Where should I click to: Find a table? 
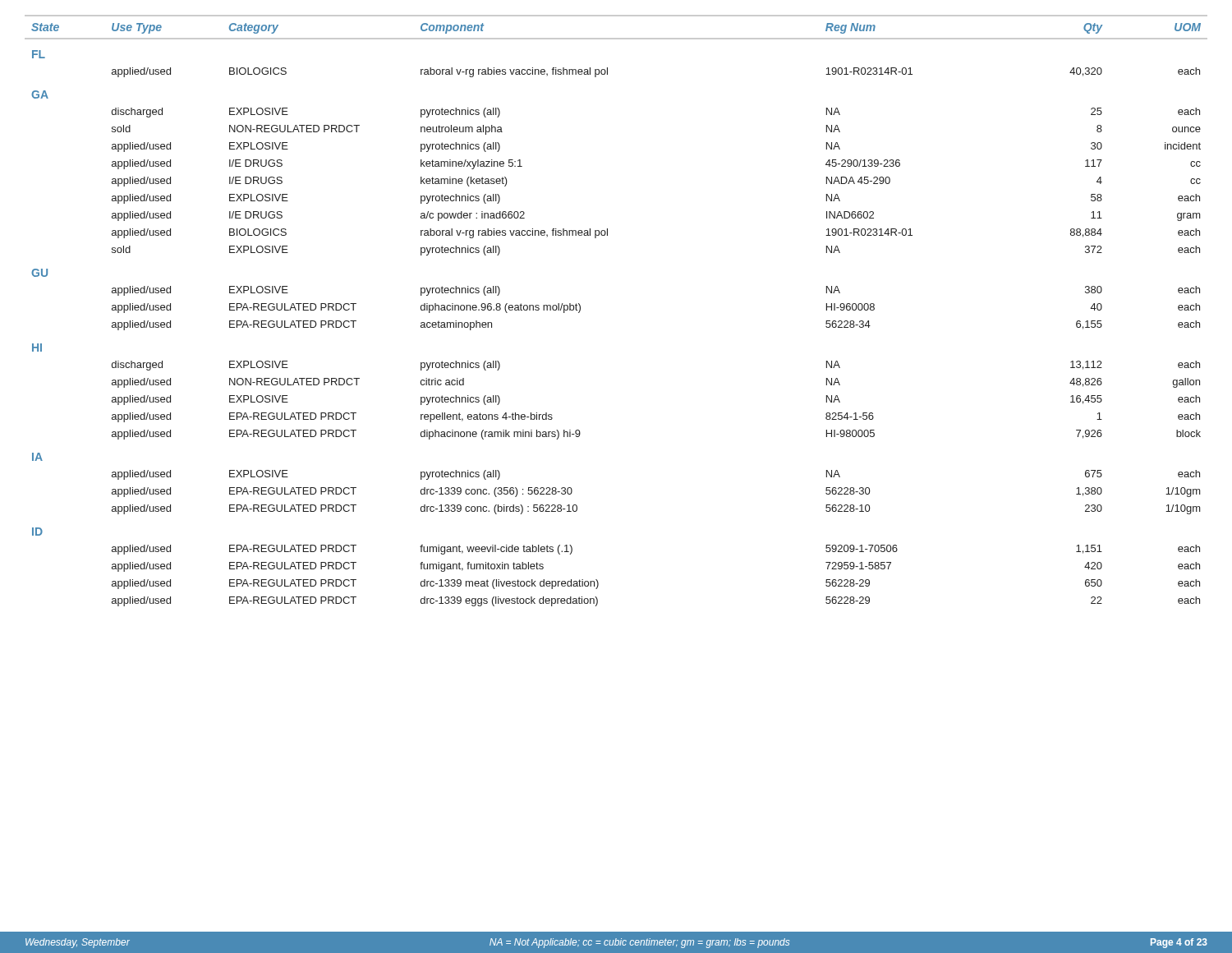point(616,312)
